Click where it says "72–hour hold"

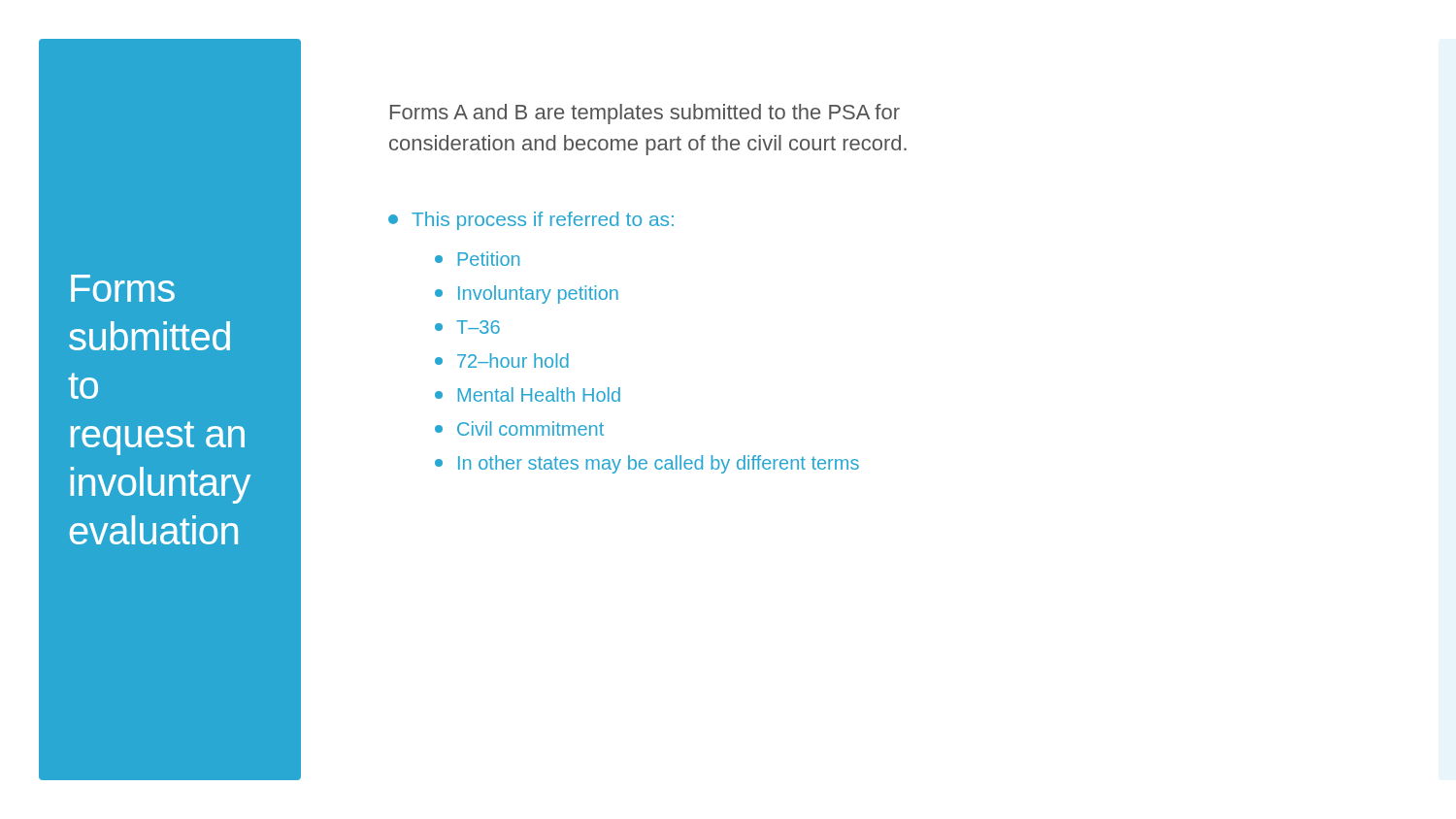(502, 361)
